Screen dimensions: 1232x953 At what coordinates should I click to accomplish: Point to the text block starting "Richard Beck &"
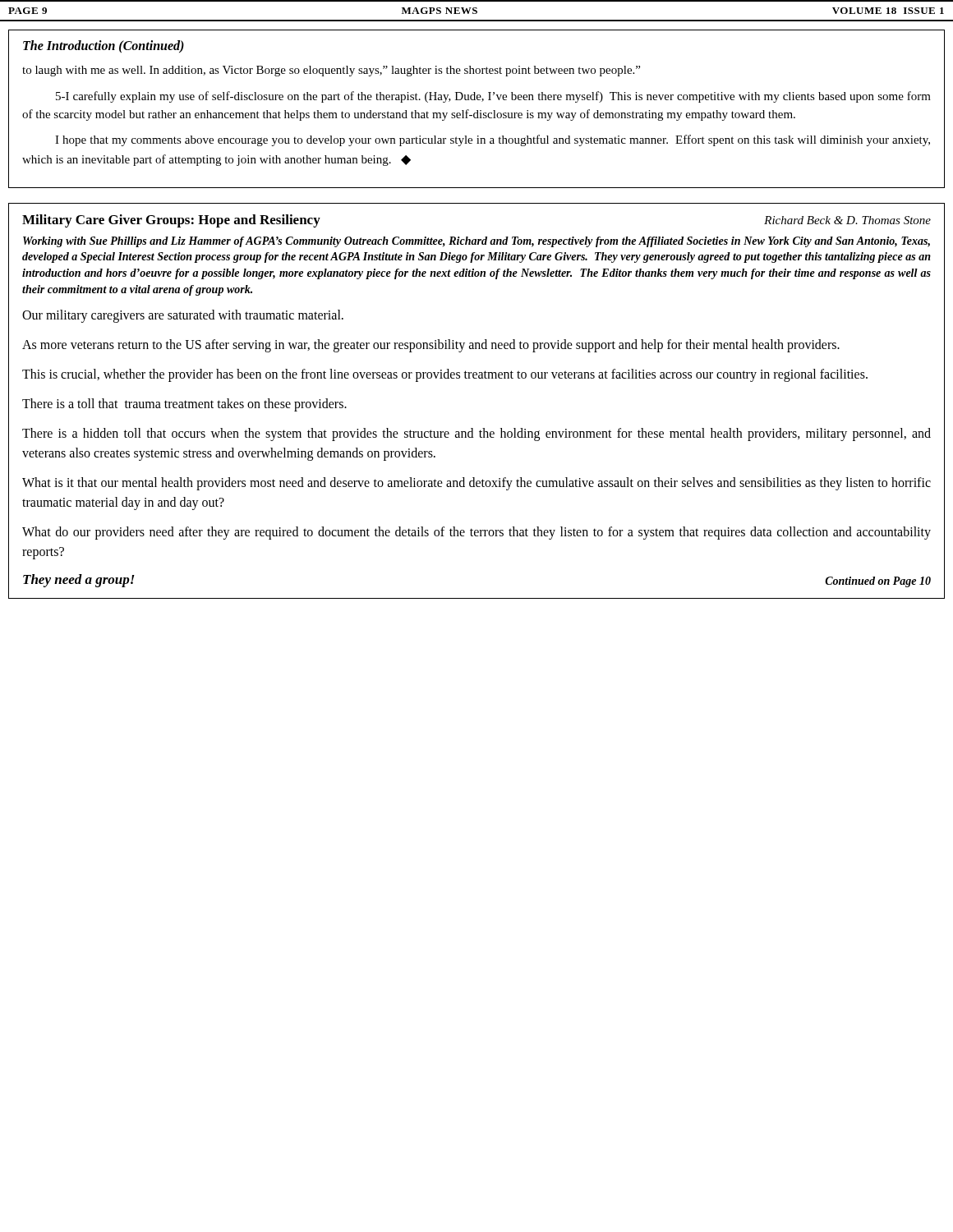[848, 220]
